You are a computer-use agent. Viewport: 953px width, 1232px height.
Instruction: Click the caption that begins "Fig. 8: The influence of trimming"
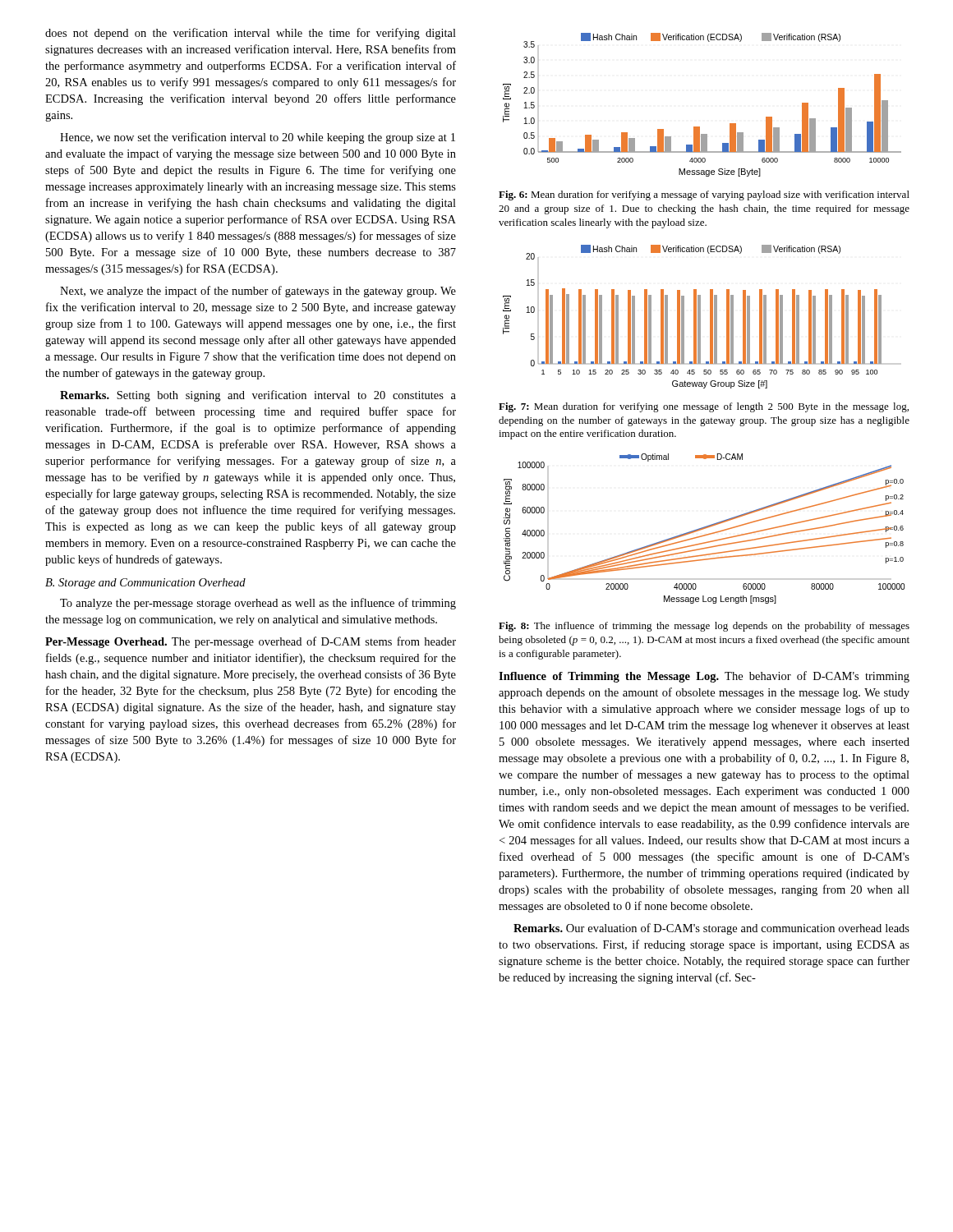(704, 640)
